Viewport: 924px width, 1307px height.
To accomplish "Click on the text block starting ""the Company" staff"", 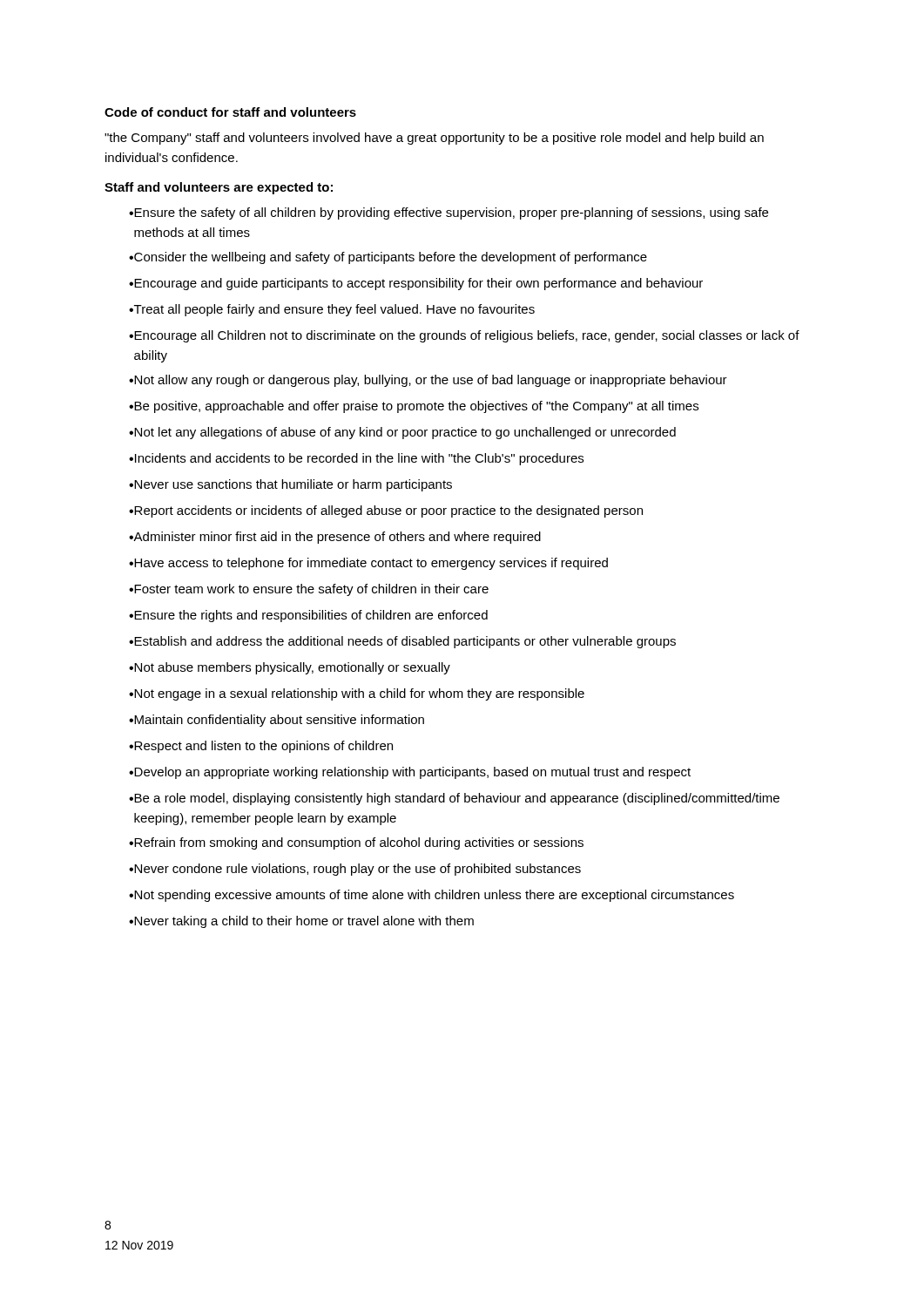I will (x=434, y=147).
